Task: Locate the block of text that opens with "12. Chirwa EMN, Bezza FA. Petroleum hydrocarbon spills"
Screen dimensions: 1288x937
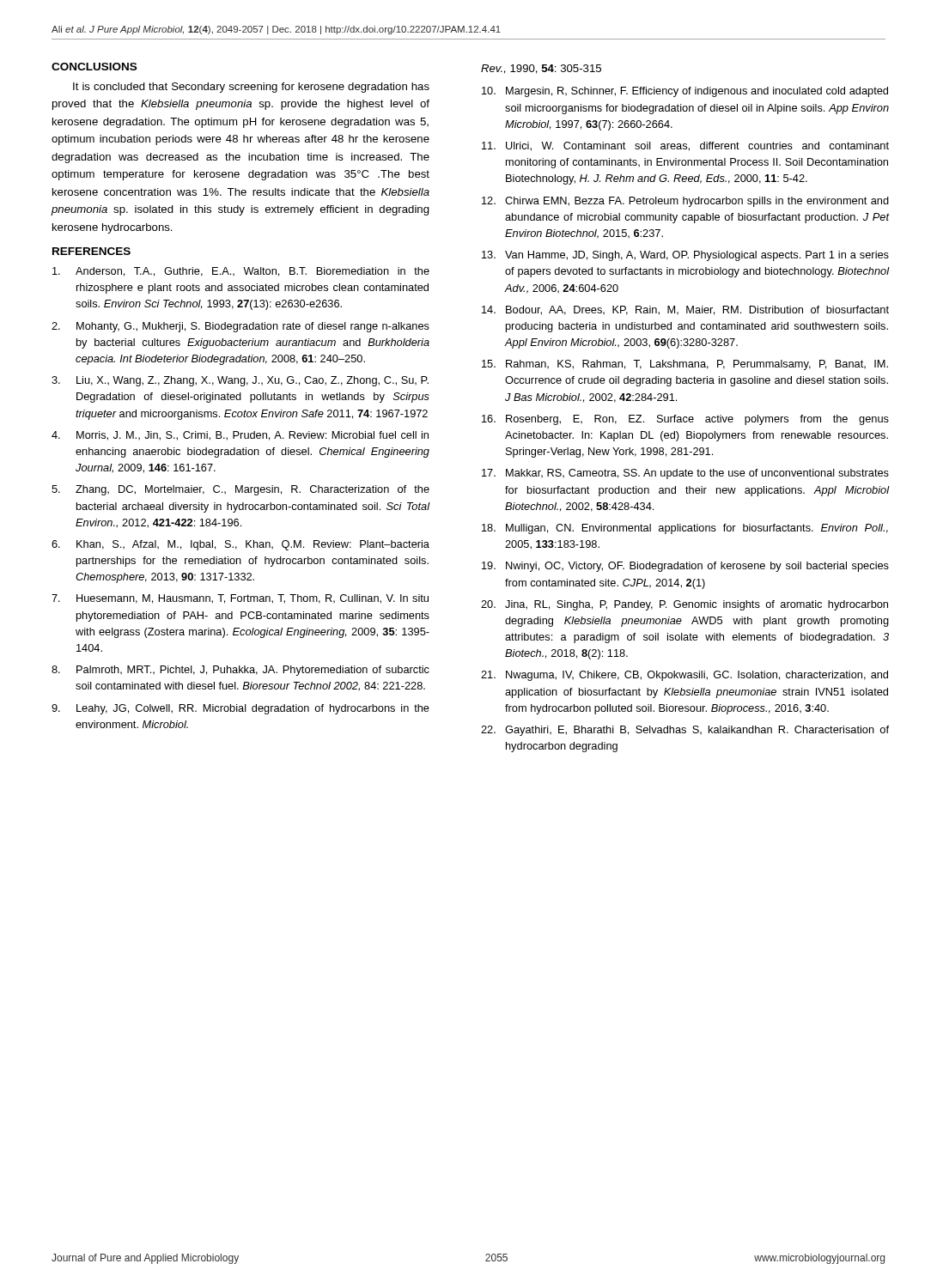Action: click(x=685, y=217)
